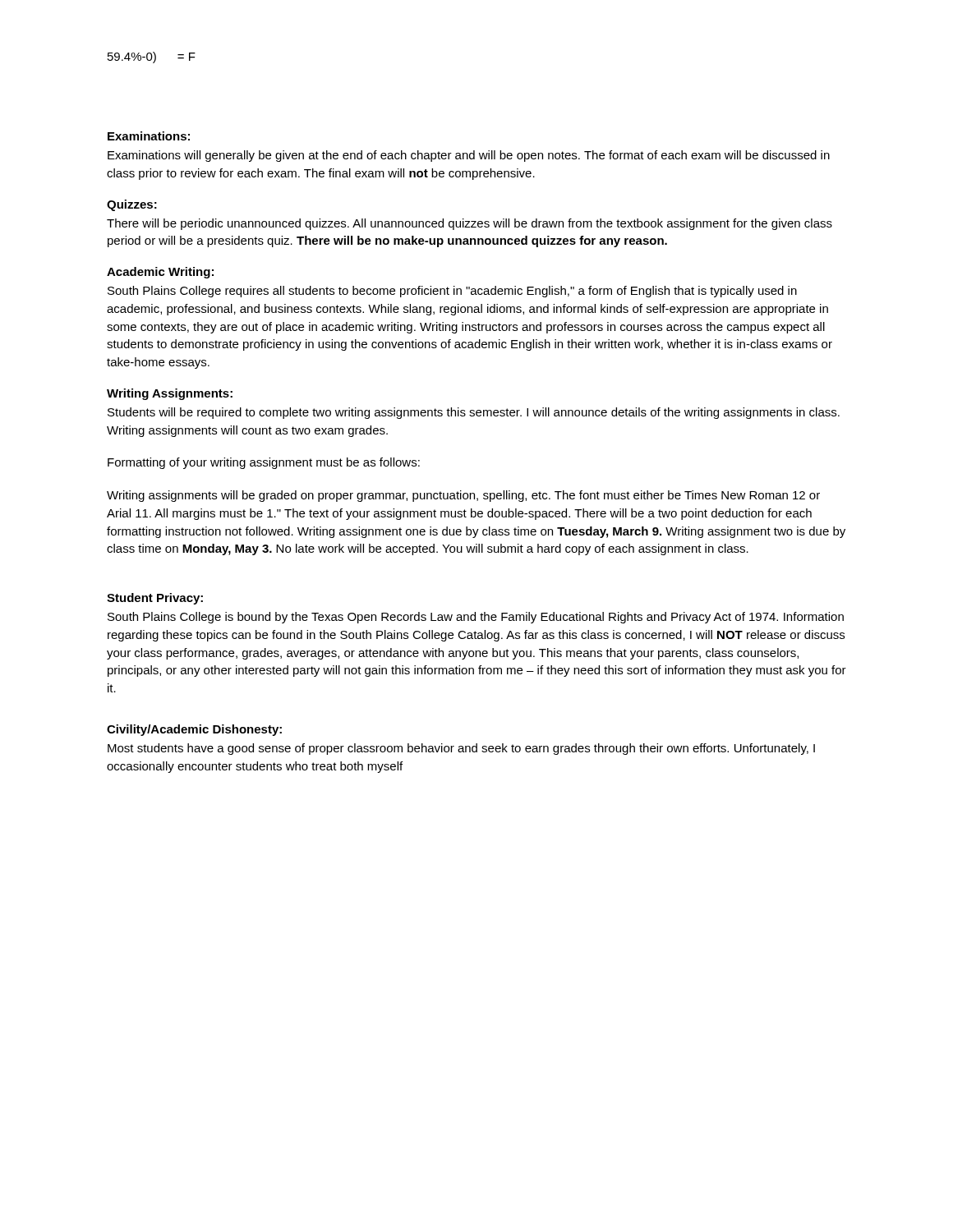Point to the block beginning "There will be"
This screenshot has height=1232, width=953.
tap(470, 231)
